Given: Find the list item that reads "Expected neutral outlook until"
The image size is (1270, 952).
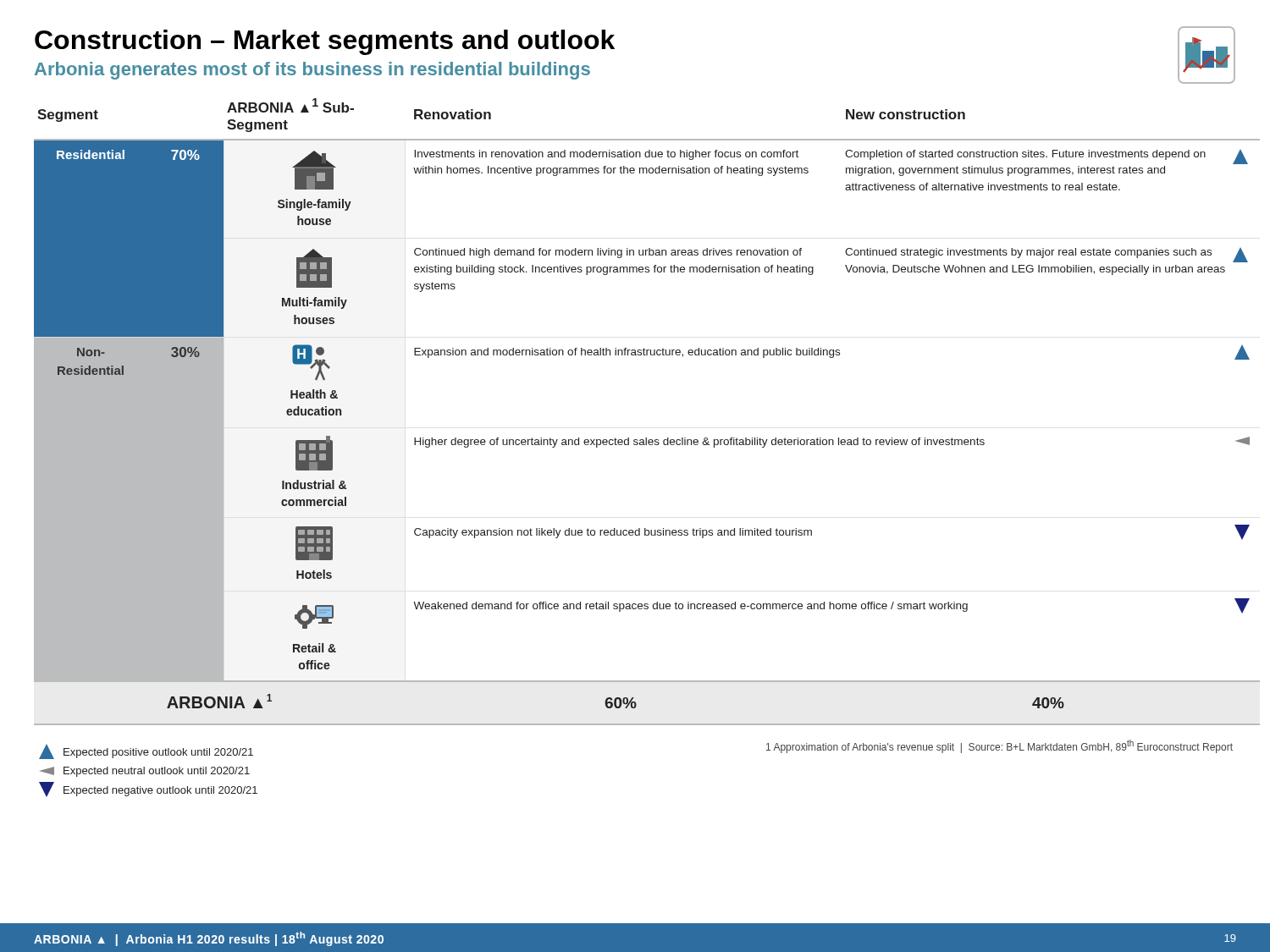Looking at the screenshot, I should coord(144,771).
